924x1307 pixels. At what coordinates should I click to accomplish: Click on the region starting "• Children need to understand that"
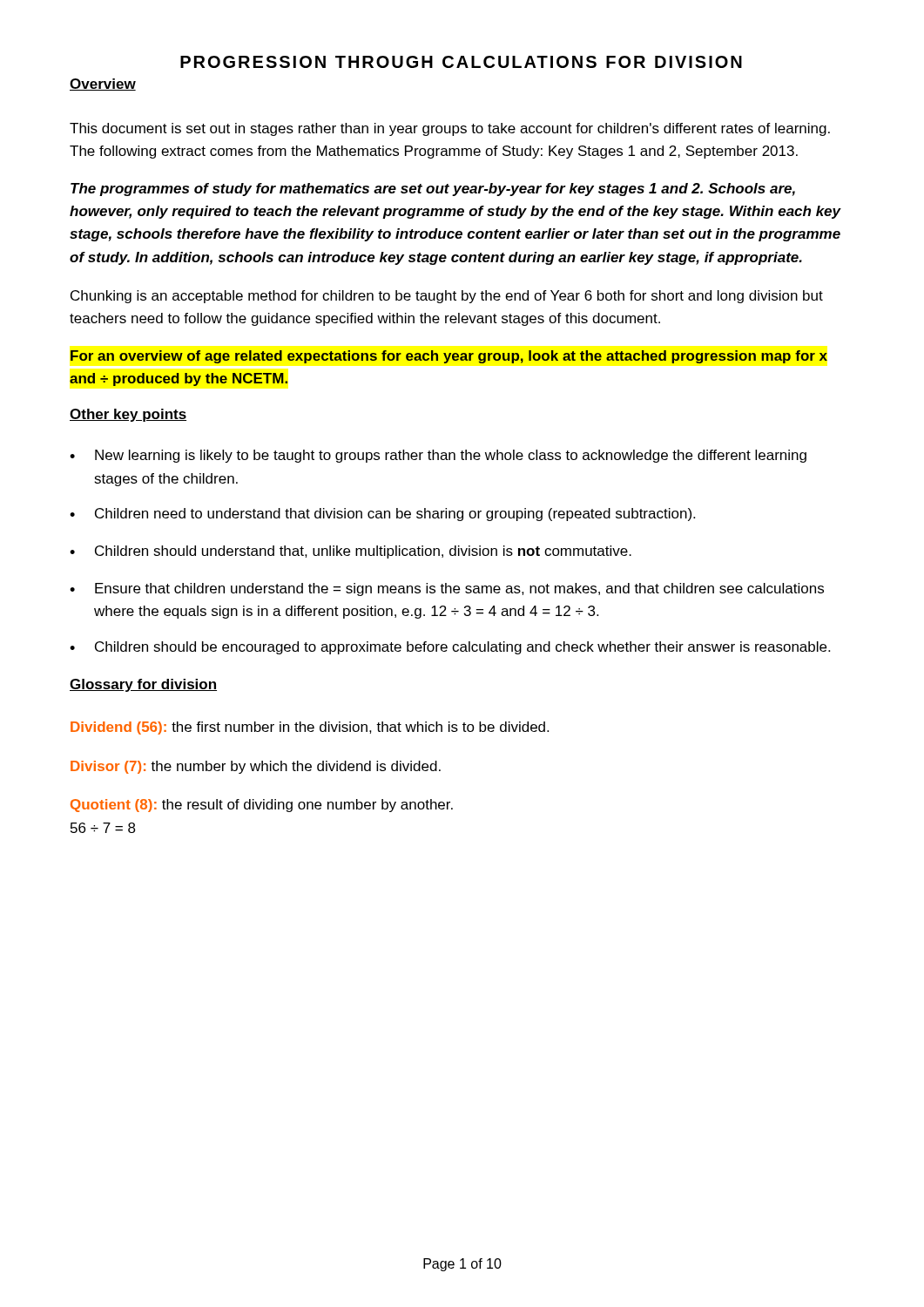462,515
